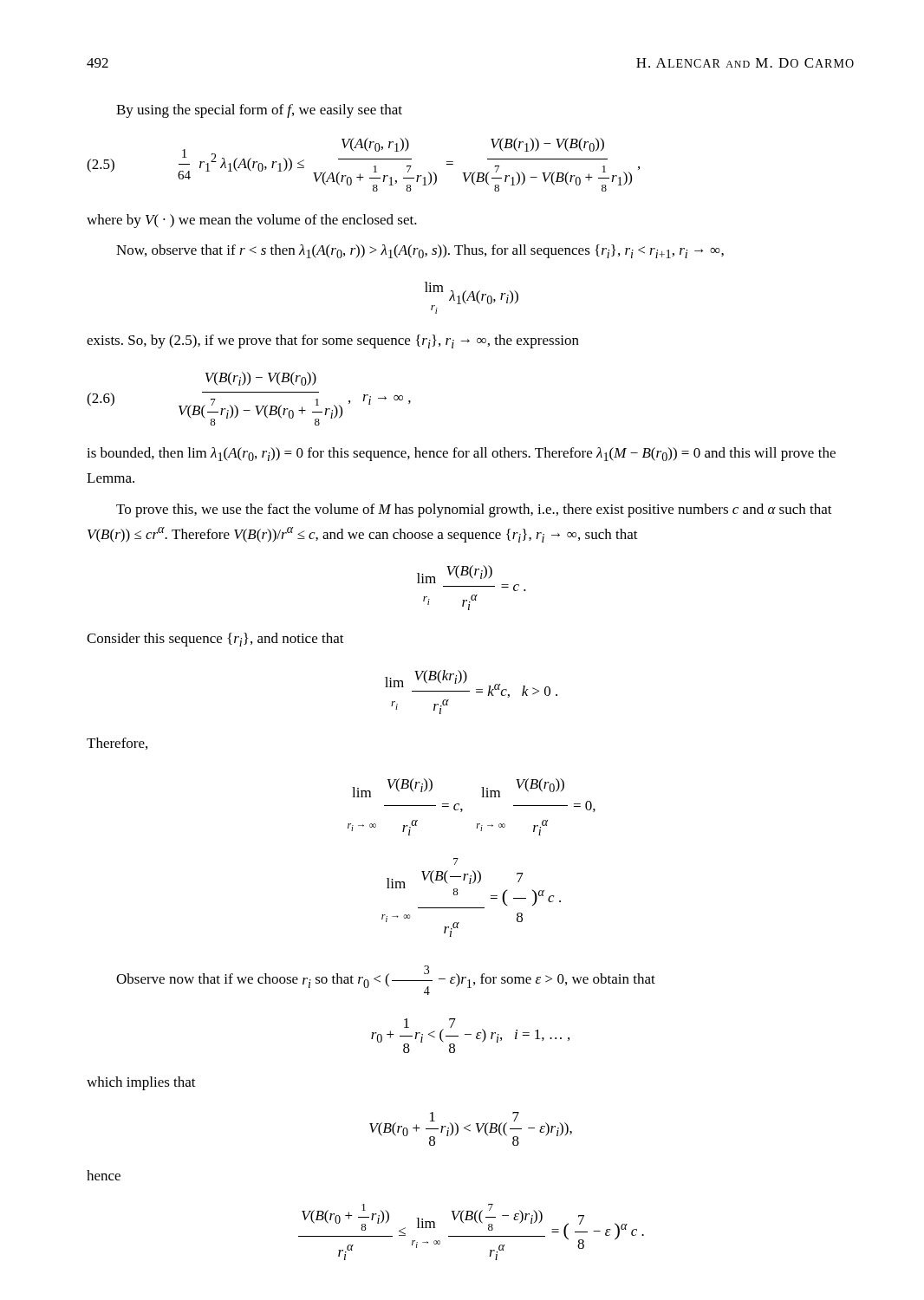
Task: Click on the text block that says "is bounded, then lim"
Action: click(x=471, y=466)
